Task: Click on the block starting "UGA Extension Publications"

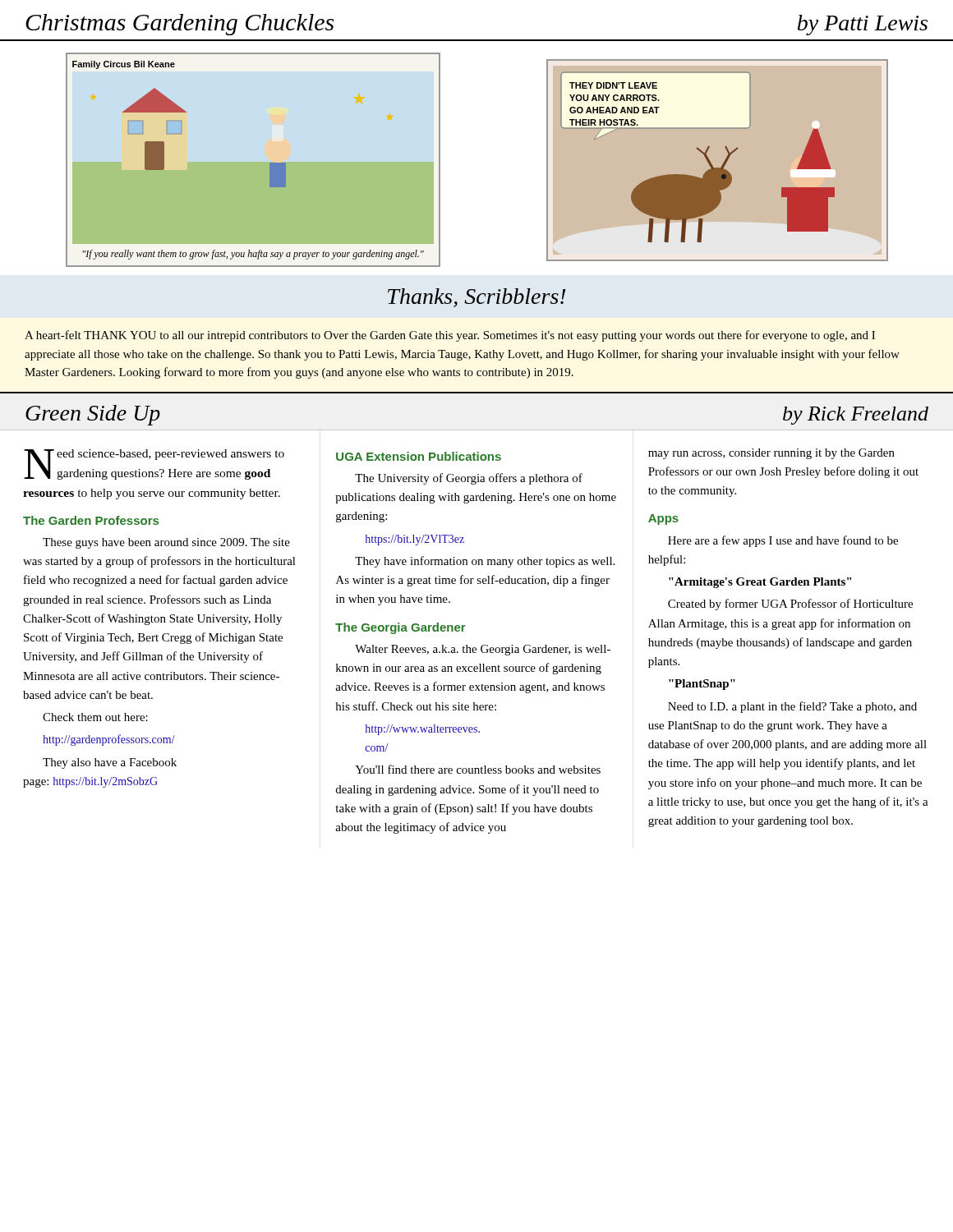Action: coord(418,456)
